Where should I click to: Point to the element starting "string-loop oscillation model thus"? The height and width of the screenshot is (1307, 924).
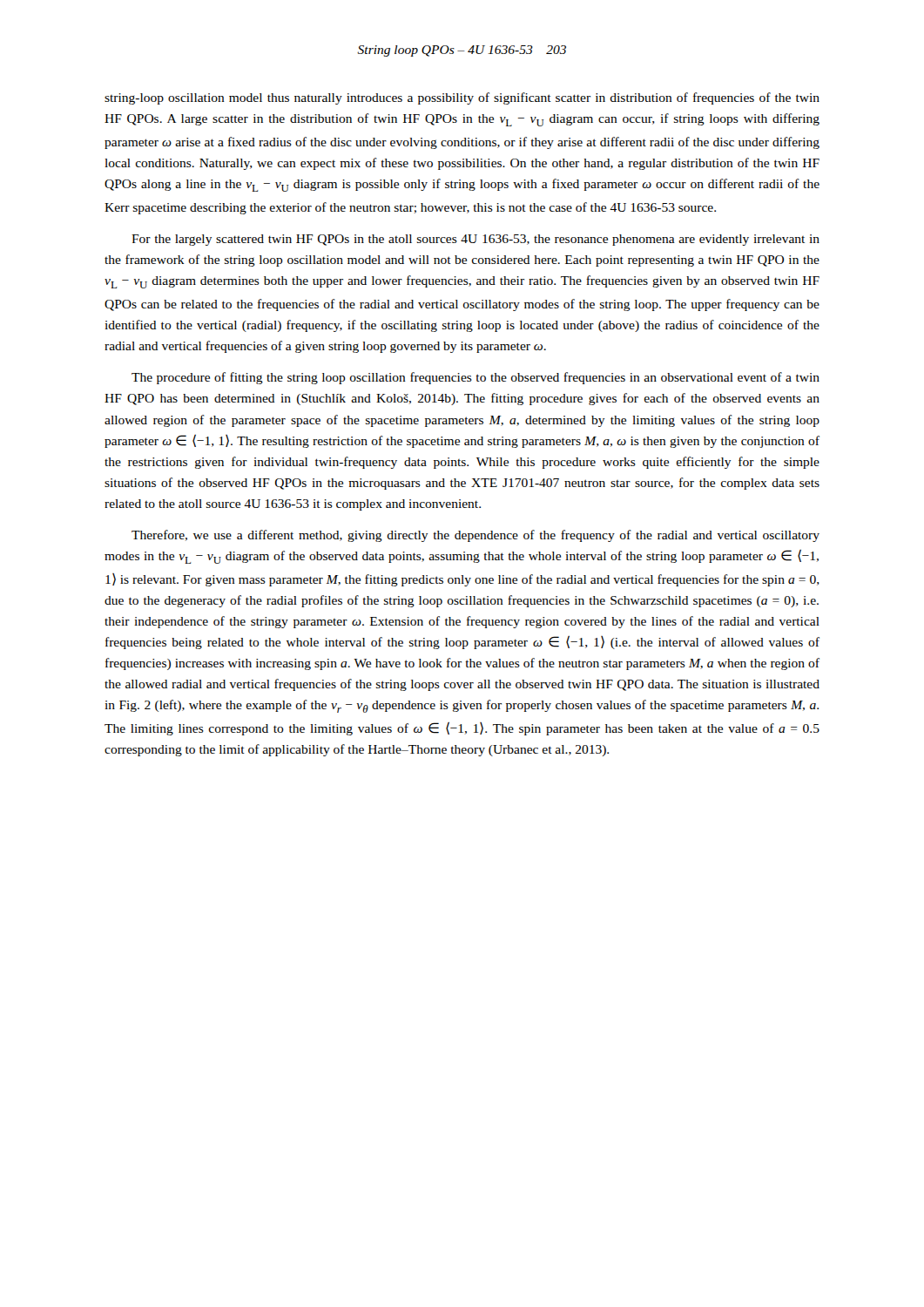coord(462,153)
